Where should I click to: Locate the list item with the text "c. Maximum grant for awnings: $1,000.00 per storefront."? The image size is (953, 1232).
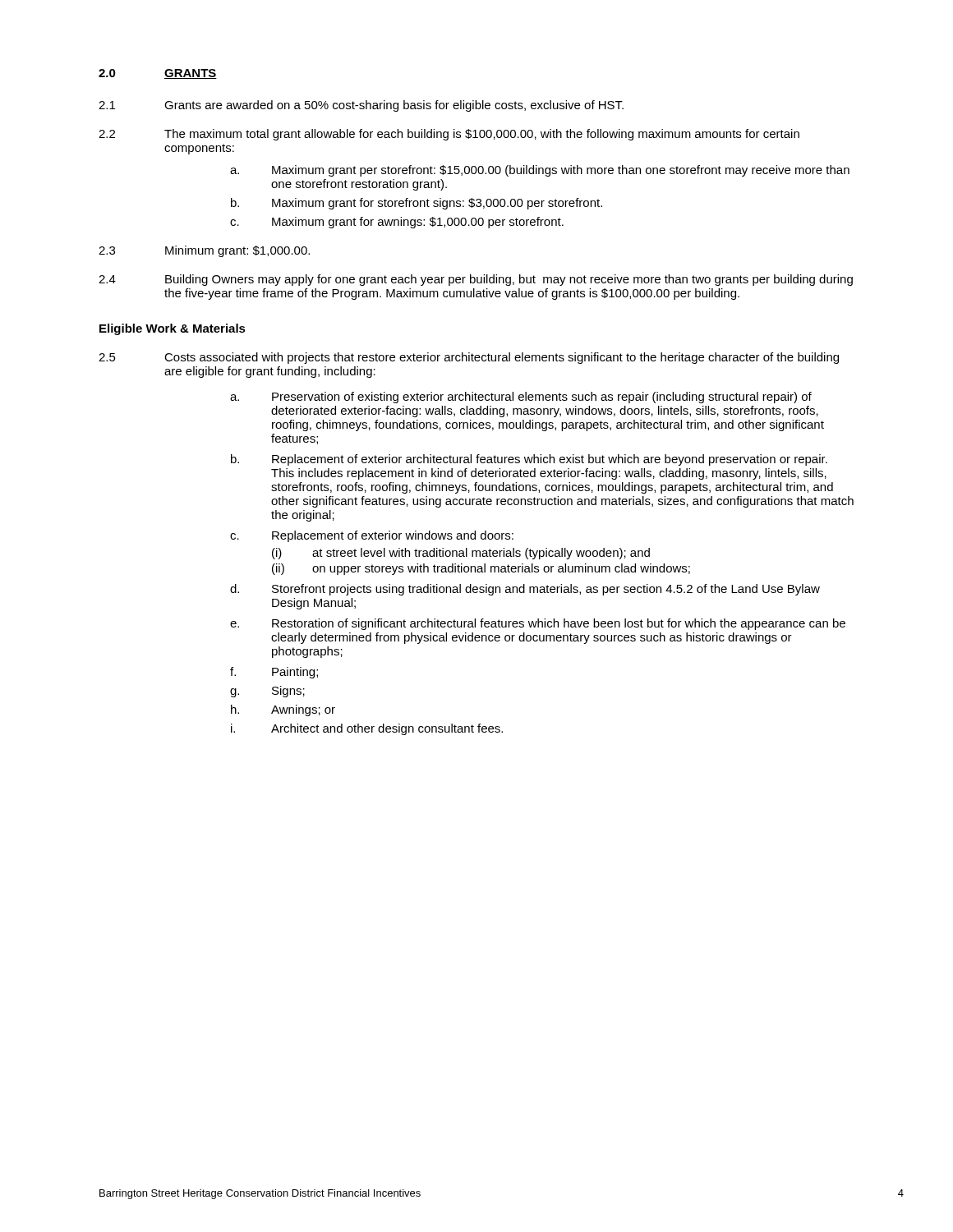tap(397, 221)
